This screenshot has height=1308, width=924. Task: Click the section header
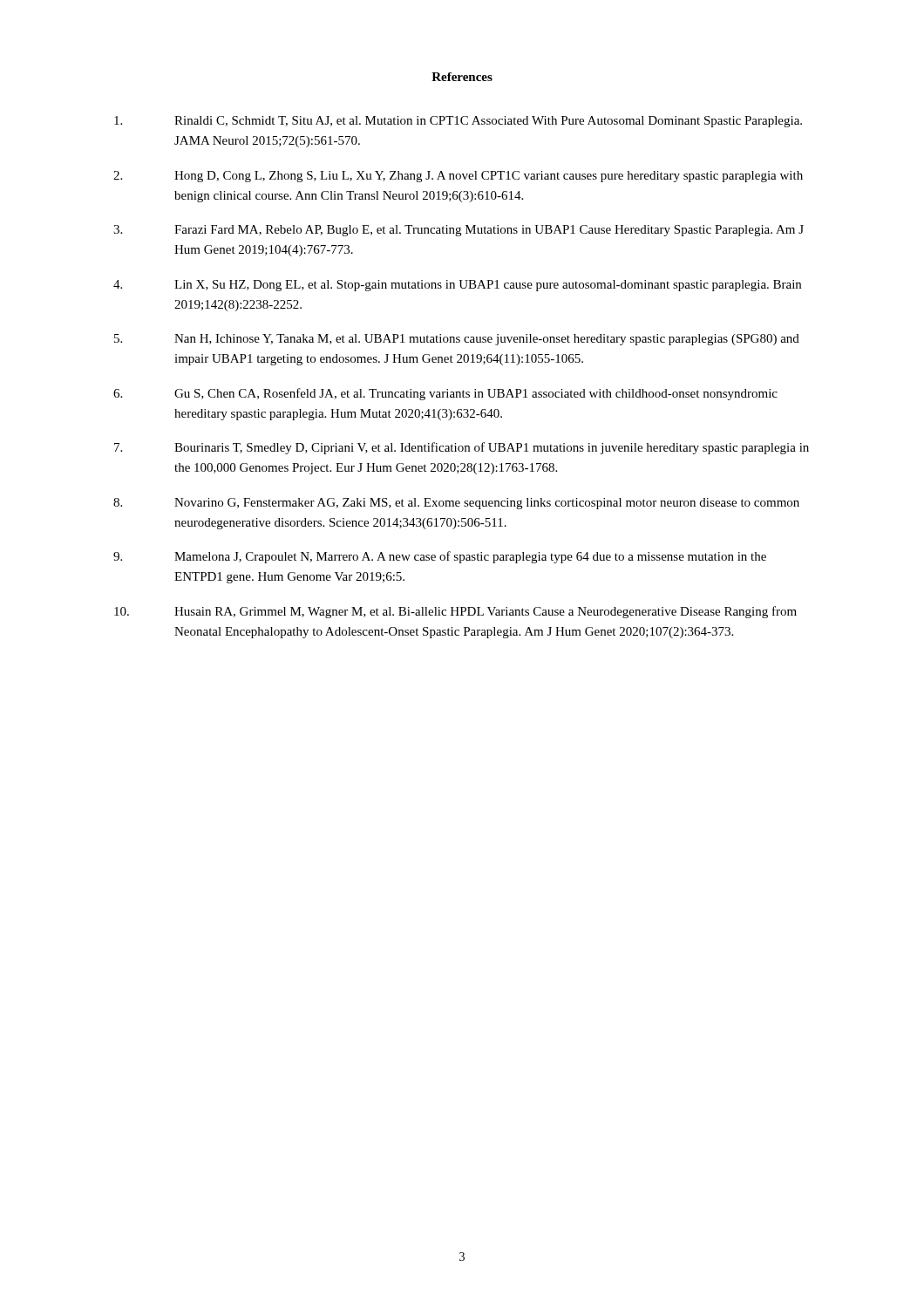(462, 77)
